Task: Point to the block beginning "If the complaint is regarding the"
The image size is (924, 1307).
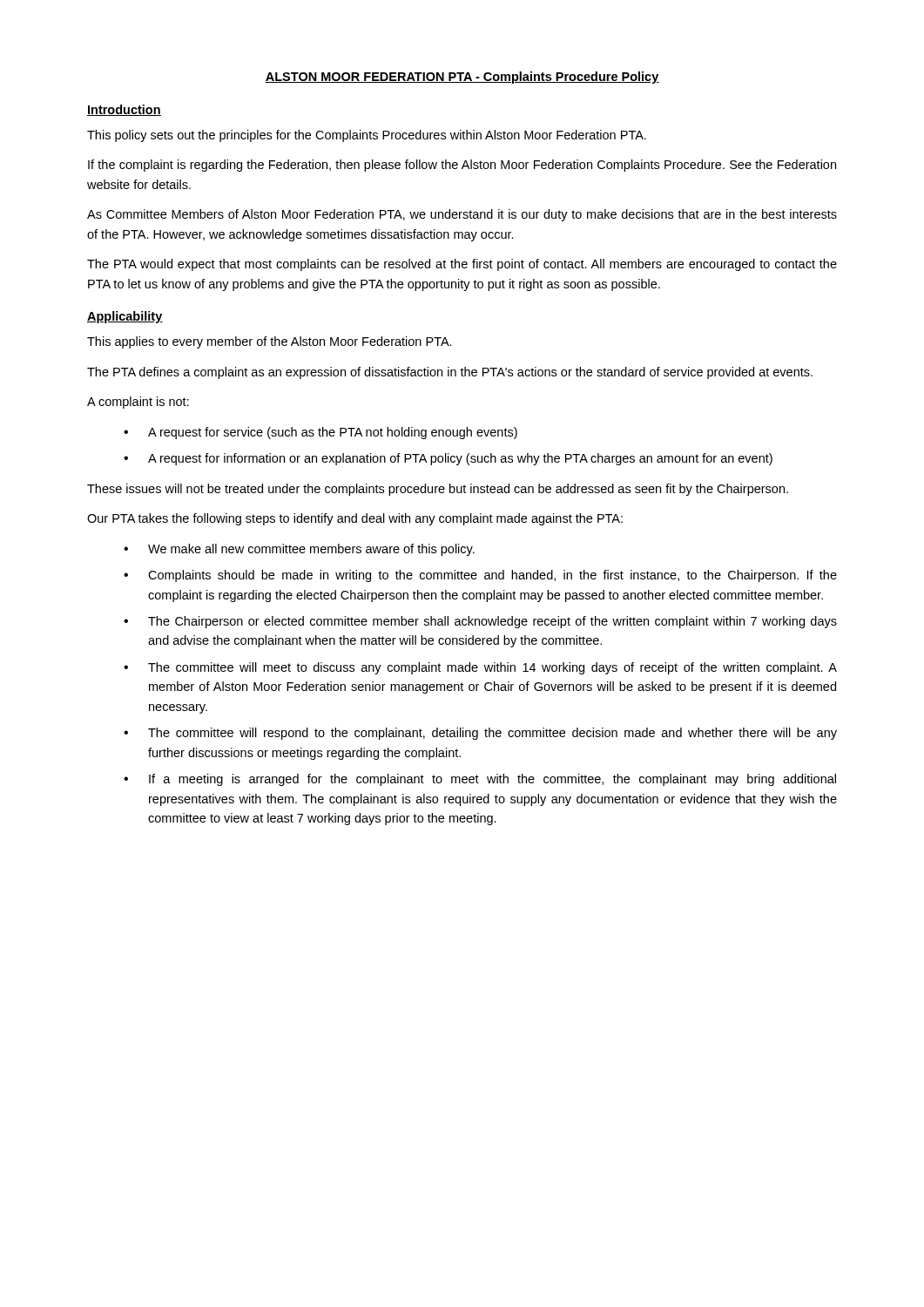Action: click(x=462, y=175)
